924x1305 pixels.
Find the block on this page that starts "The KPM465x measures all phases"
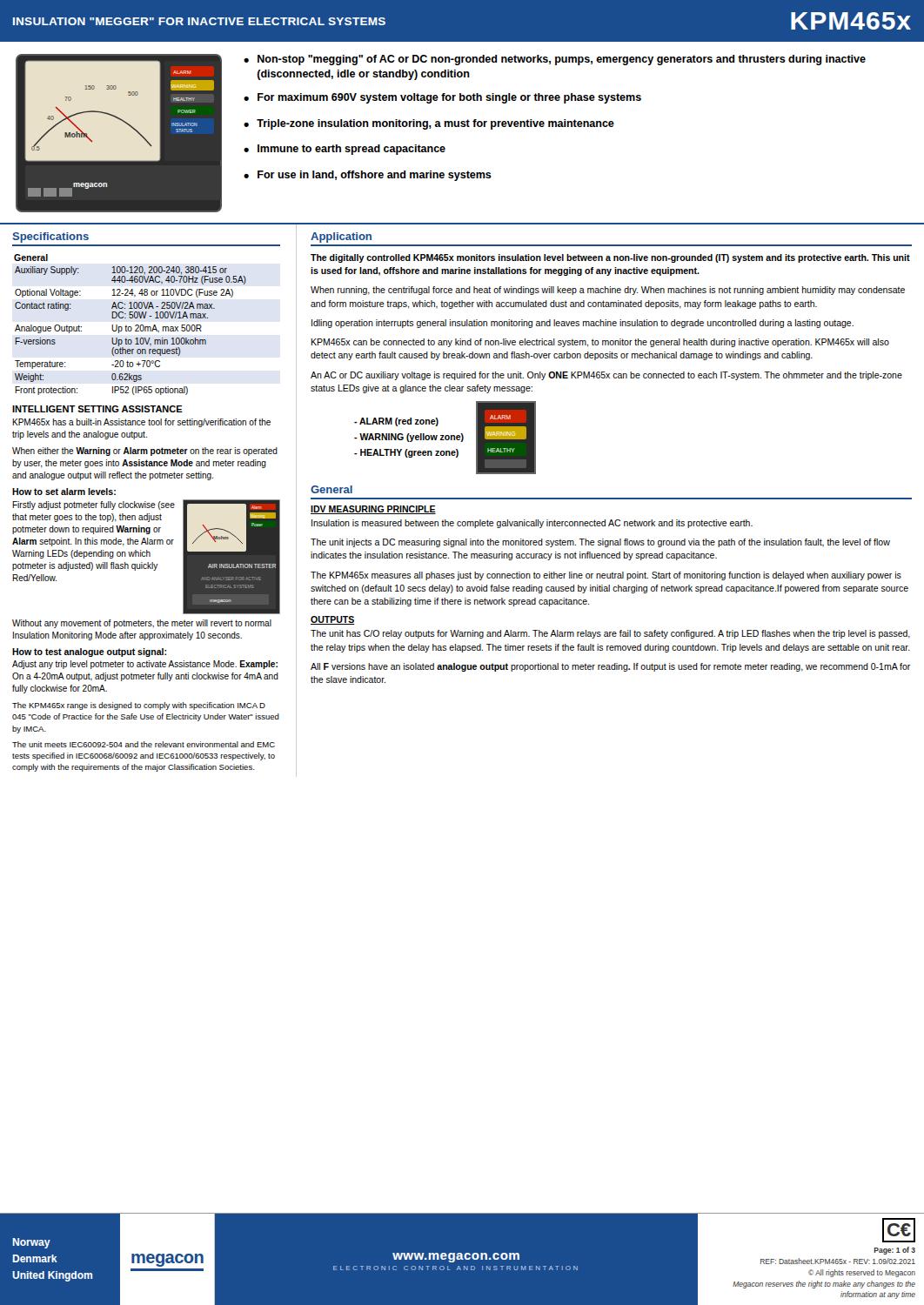pyautogui.click(x=609, y=588)
